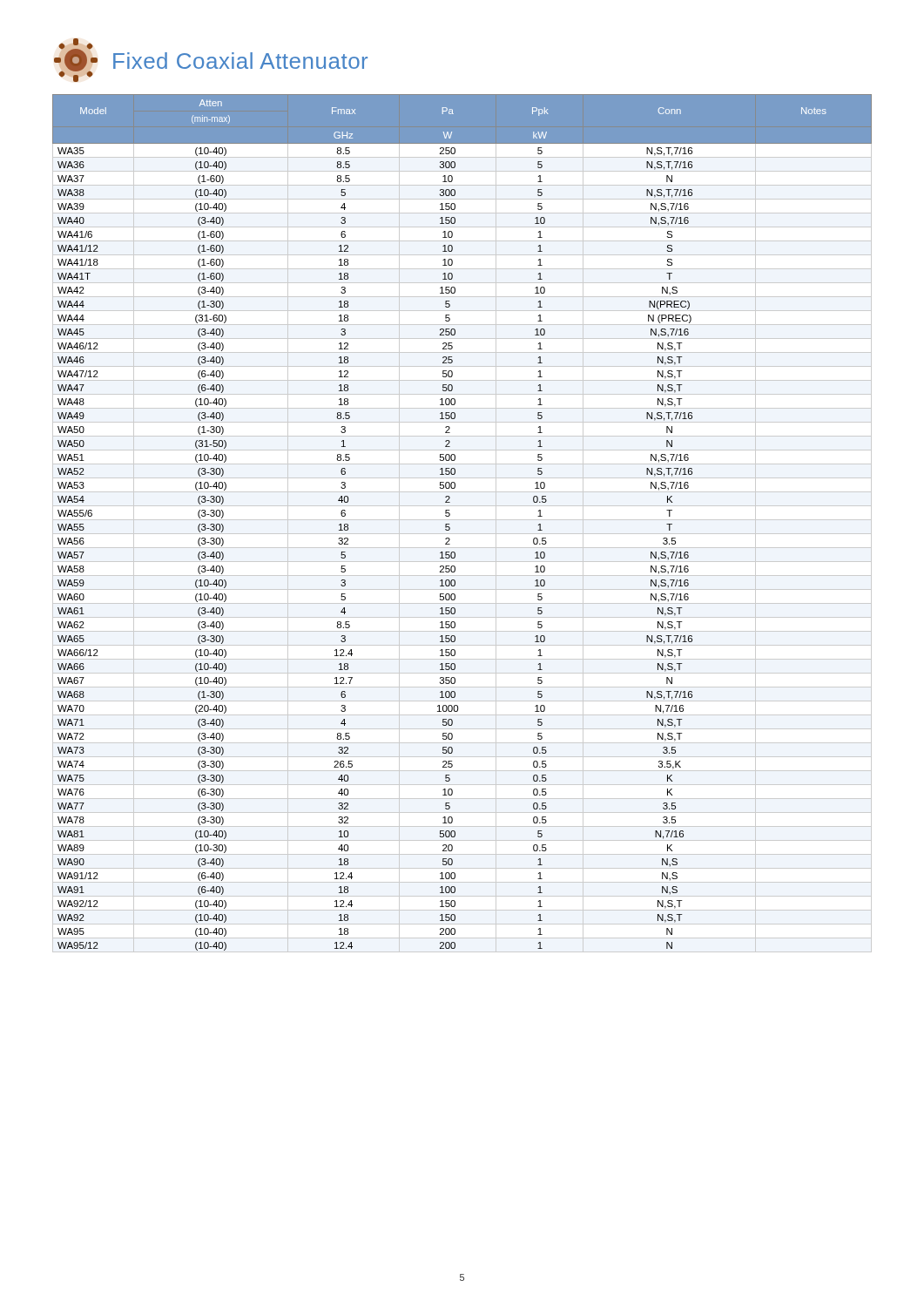Select the table that reads "N (PREC)"
924x1307 pixels.
(x=462, y=523)
